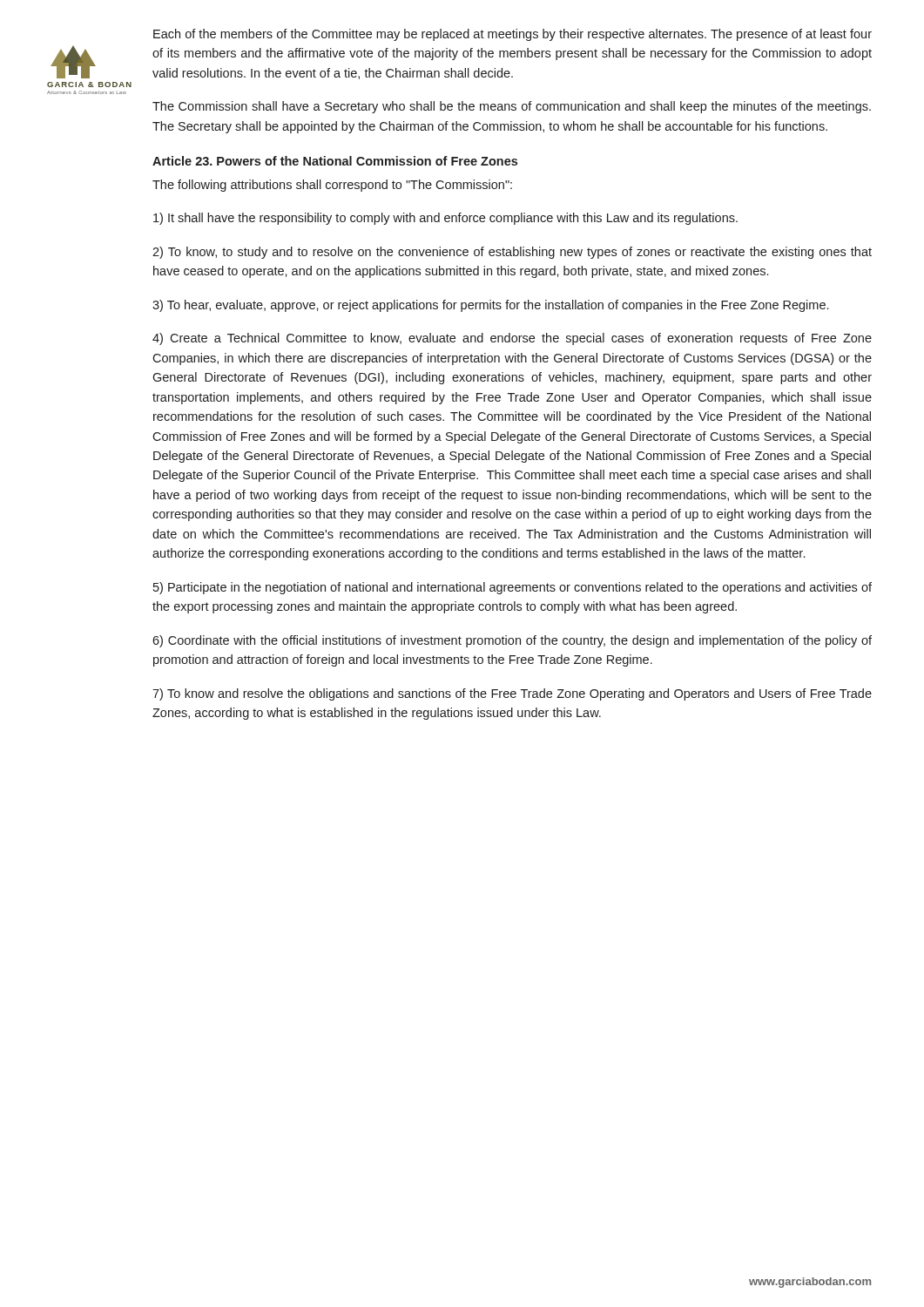Locate the block of text that opens with "Each of the members of the Committee may"
This screenshot has width=924, height=1307.
pos(512,54)
